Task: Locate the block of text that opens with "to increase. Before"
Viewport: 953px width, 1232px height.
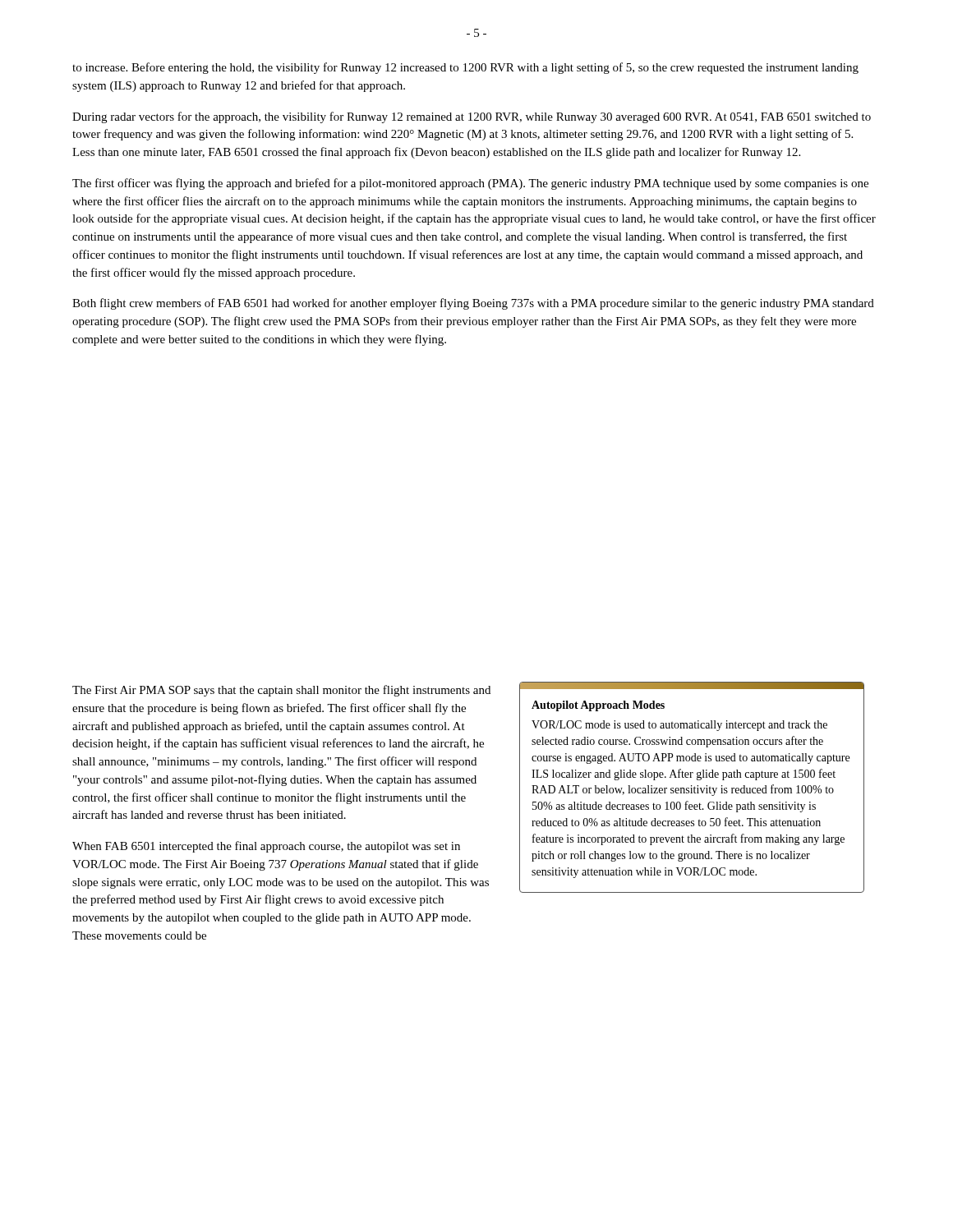Action: [x=465, y=76]
